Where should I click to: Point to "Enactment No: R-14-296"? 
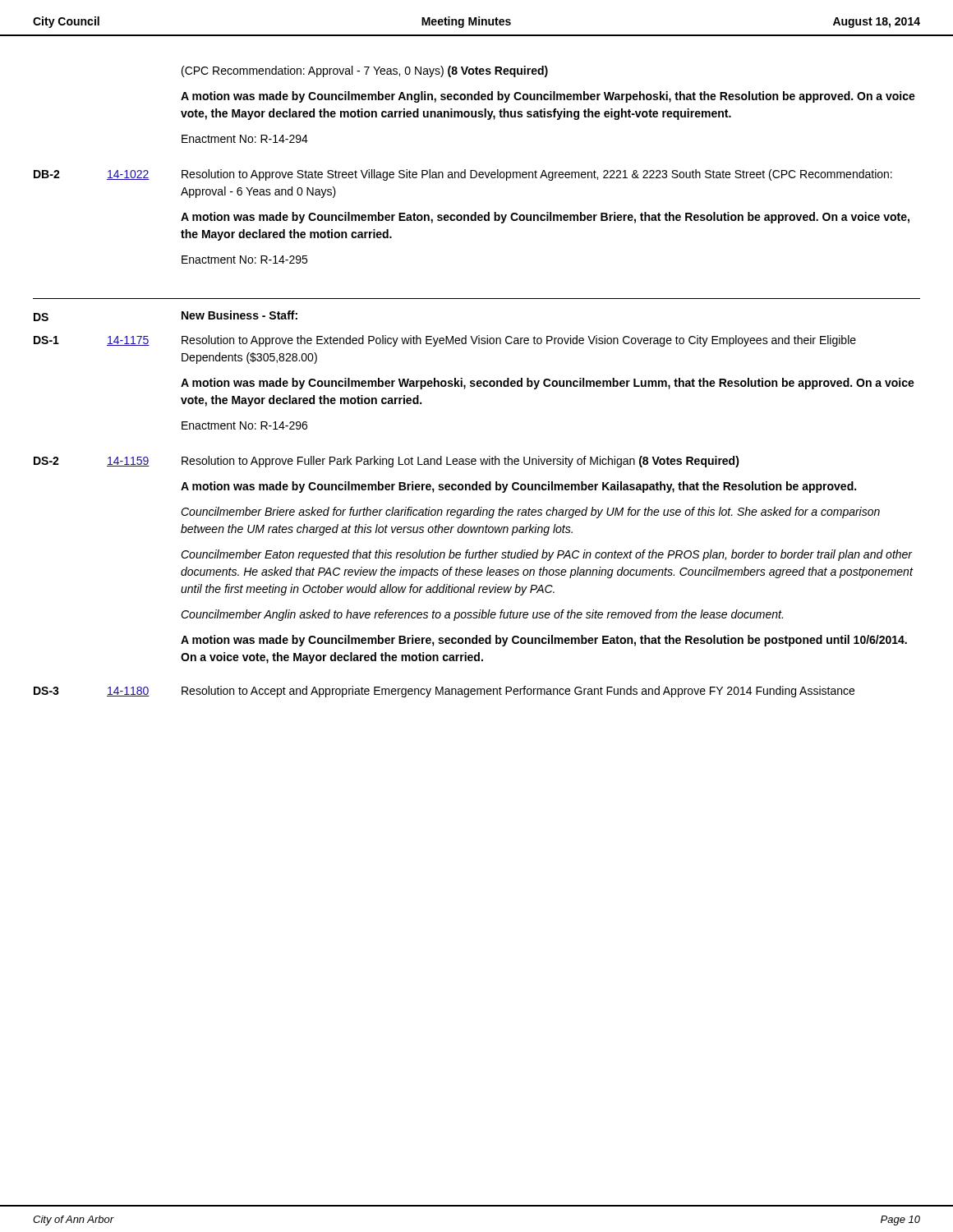[244, 425]
